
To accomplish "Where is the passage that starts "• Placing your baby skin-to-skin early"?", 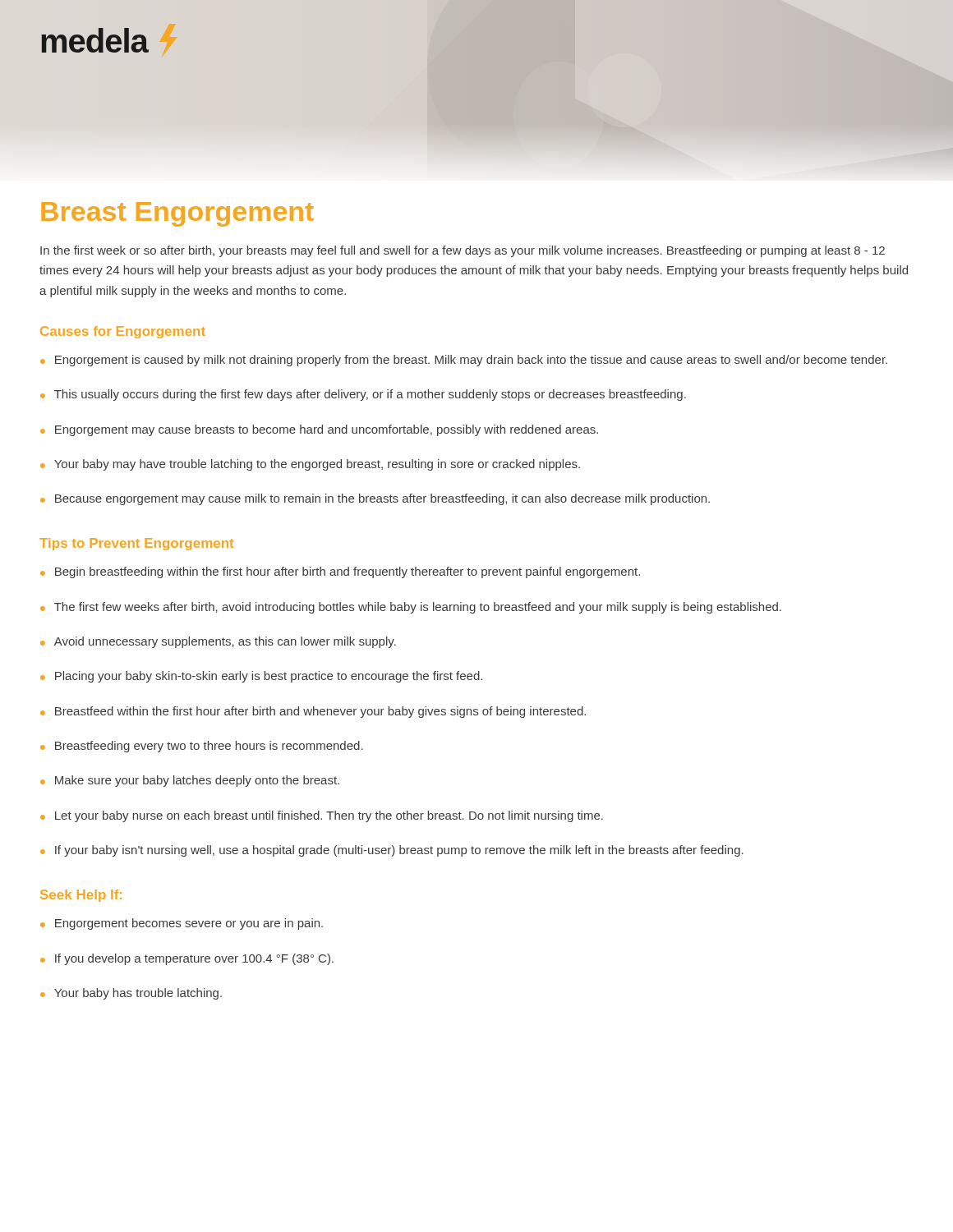I will point(261,679).
